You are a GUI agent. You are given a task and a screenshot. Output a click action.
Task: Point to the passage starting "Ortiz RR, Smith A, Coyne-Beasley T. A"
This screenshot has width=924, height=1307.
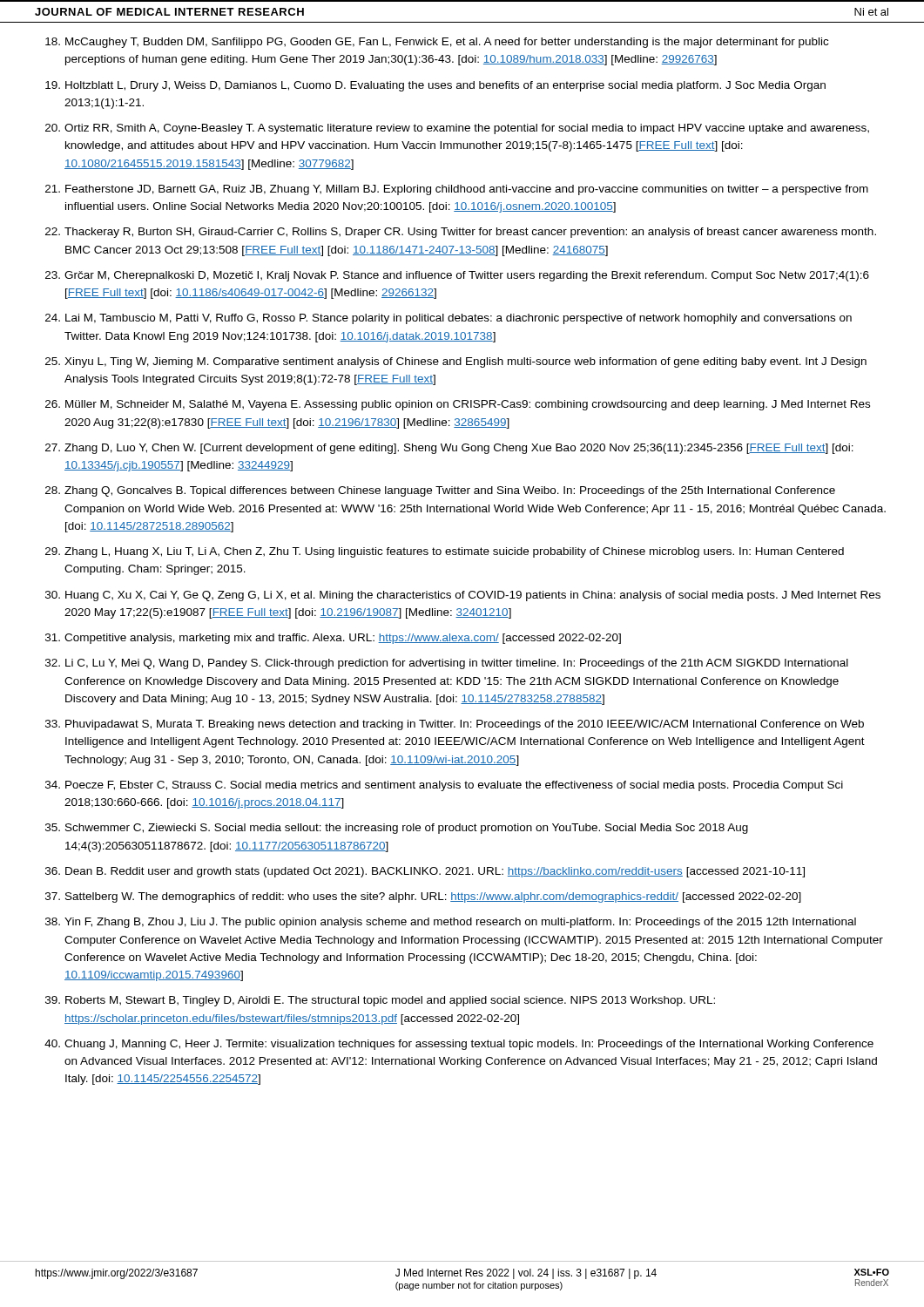click(477, 146)
